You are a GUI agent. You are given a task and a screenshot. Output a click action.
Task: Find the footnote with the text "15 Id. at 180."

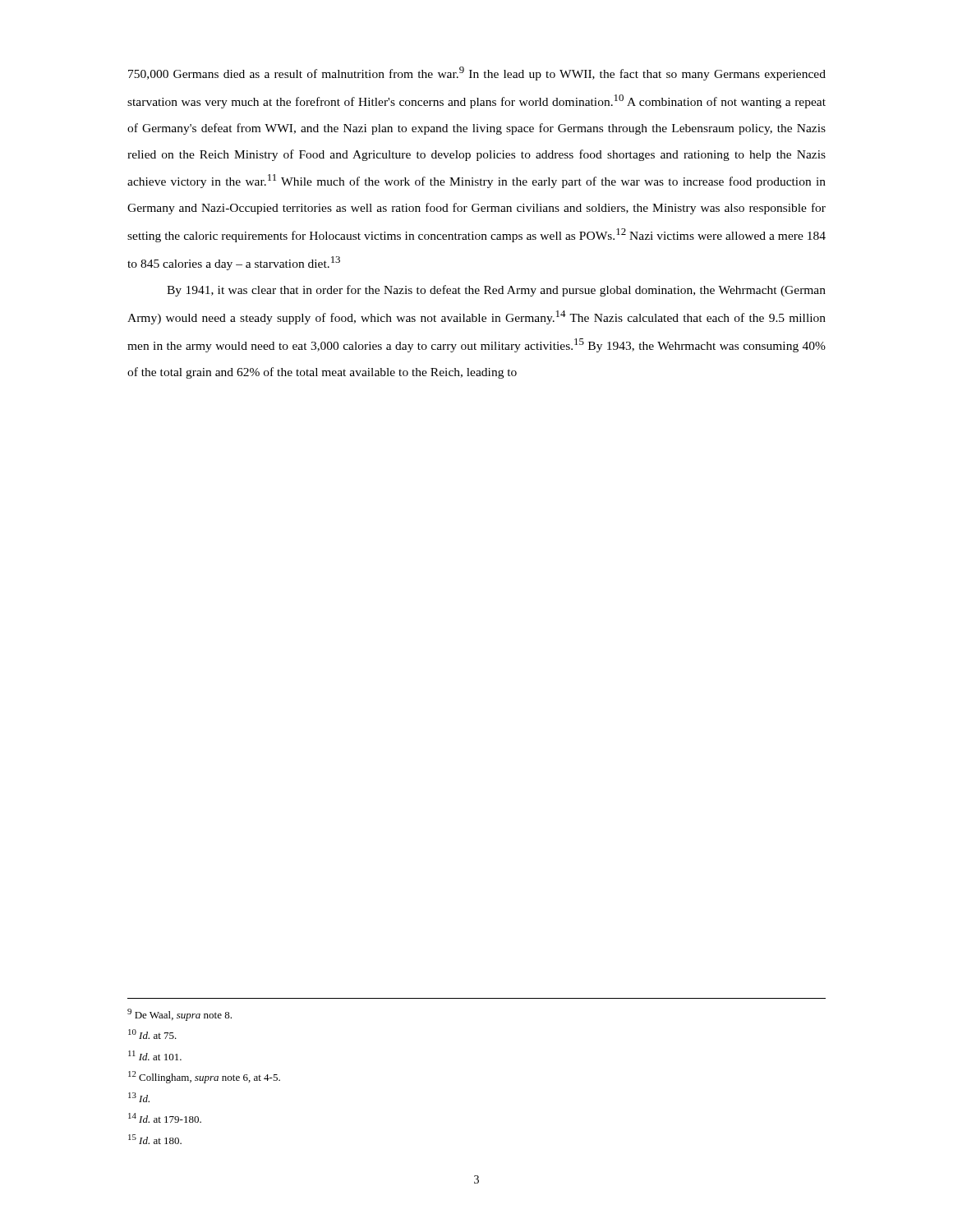coord(155,1139)
